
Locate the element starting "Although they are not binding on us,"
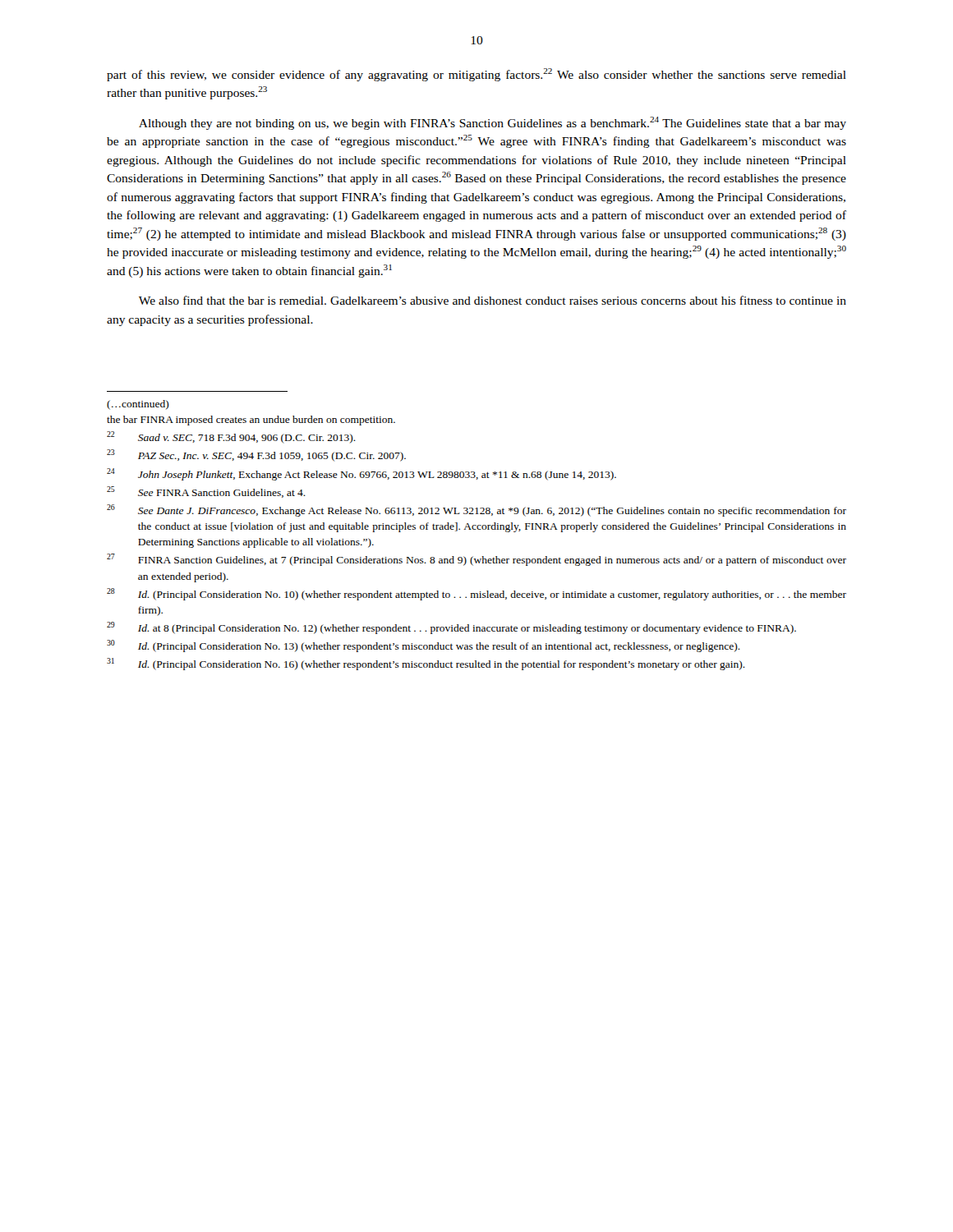click(x=476, y=197)
